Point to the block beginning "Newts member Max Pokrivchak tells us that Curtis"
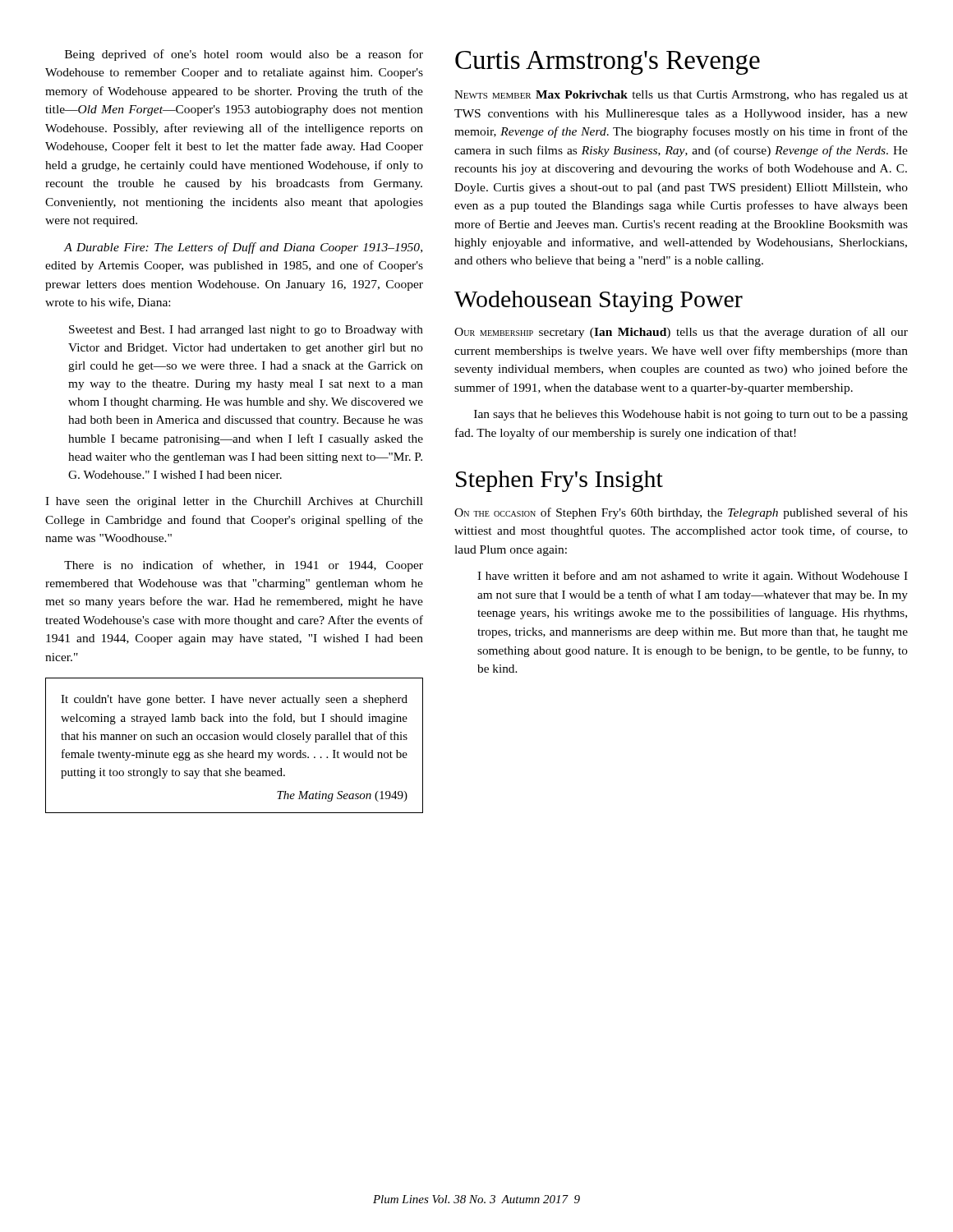953x1232 pixels. pos(681,178)
